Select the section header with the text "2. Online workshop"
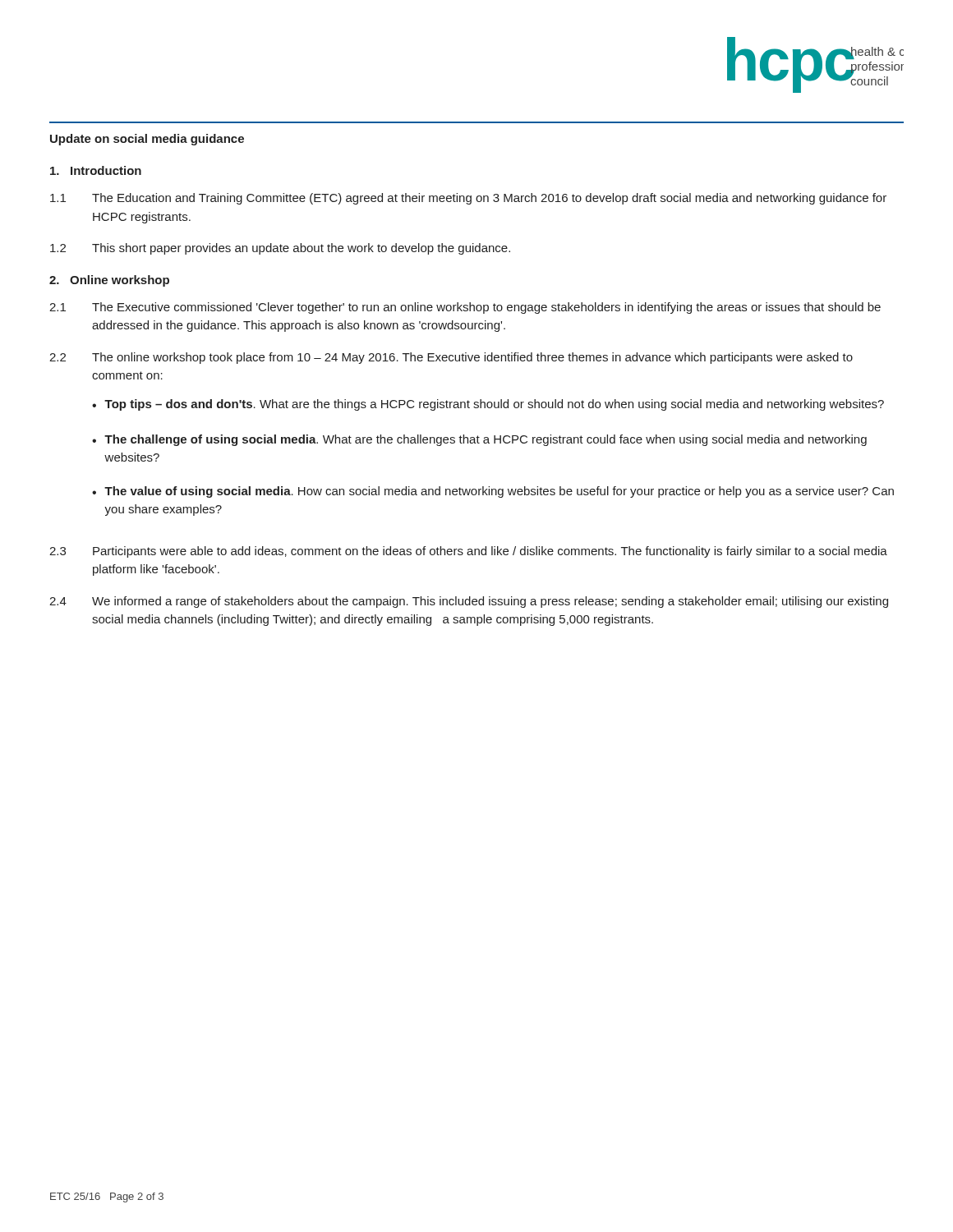 click(110, 279)
